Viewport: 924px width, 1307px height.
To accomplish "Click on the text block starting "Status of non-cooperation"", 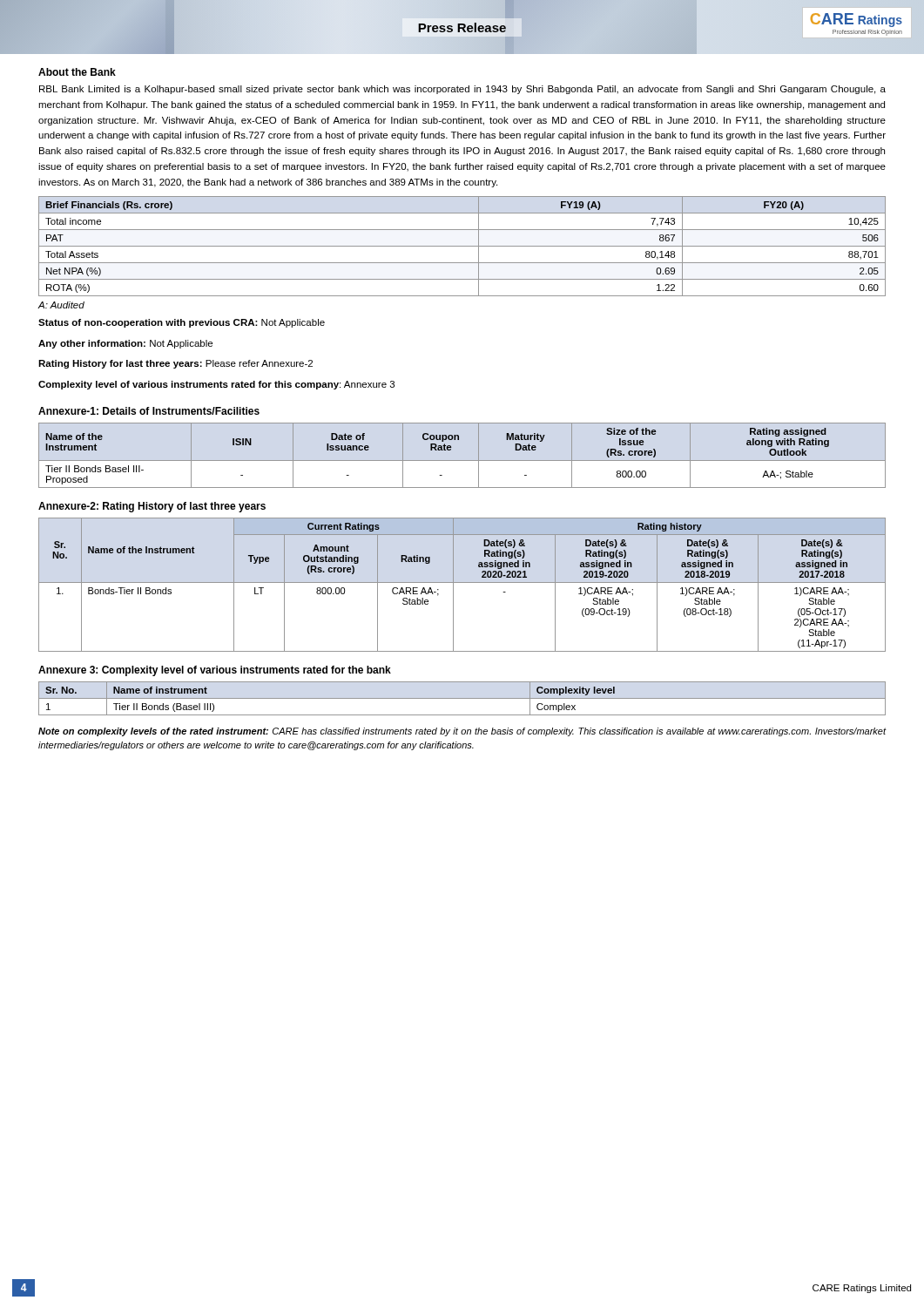I will point(182,322).
